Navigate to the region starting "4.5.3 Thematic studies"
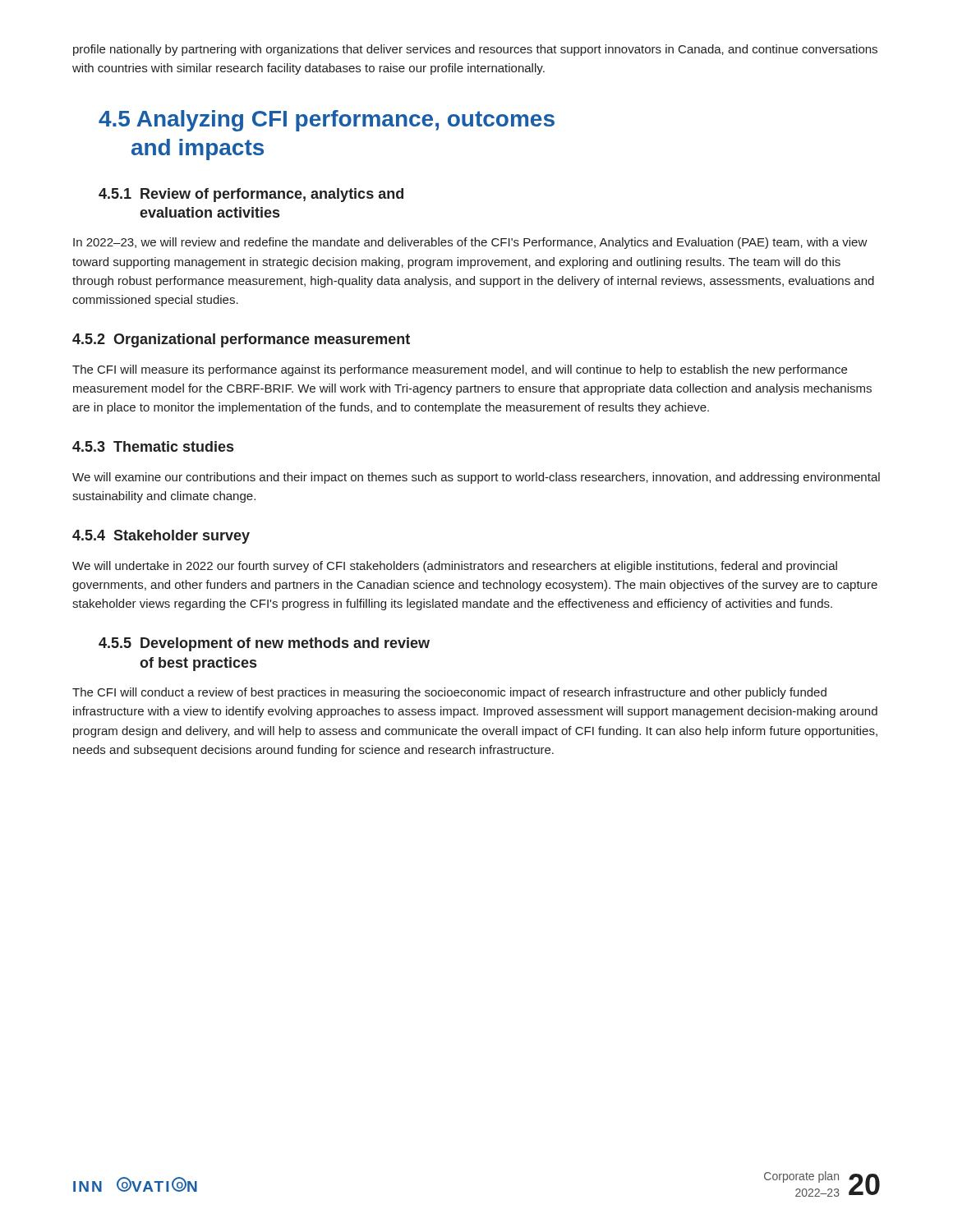This screenshot has width=953, height=1232. [153, 447]
